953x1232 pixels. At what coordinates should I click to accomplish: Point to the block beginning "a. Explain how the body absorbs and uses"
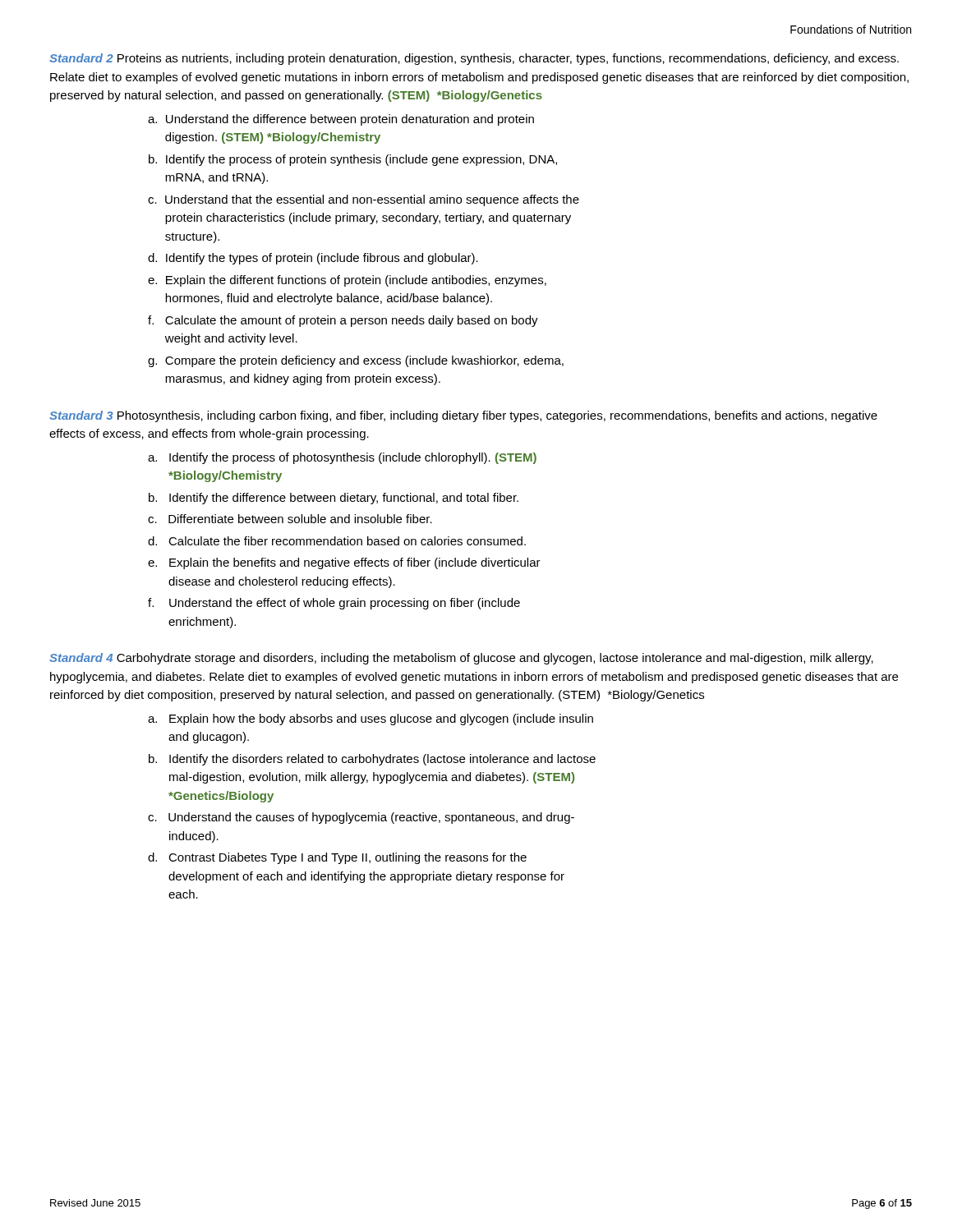(371, 727)
